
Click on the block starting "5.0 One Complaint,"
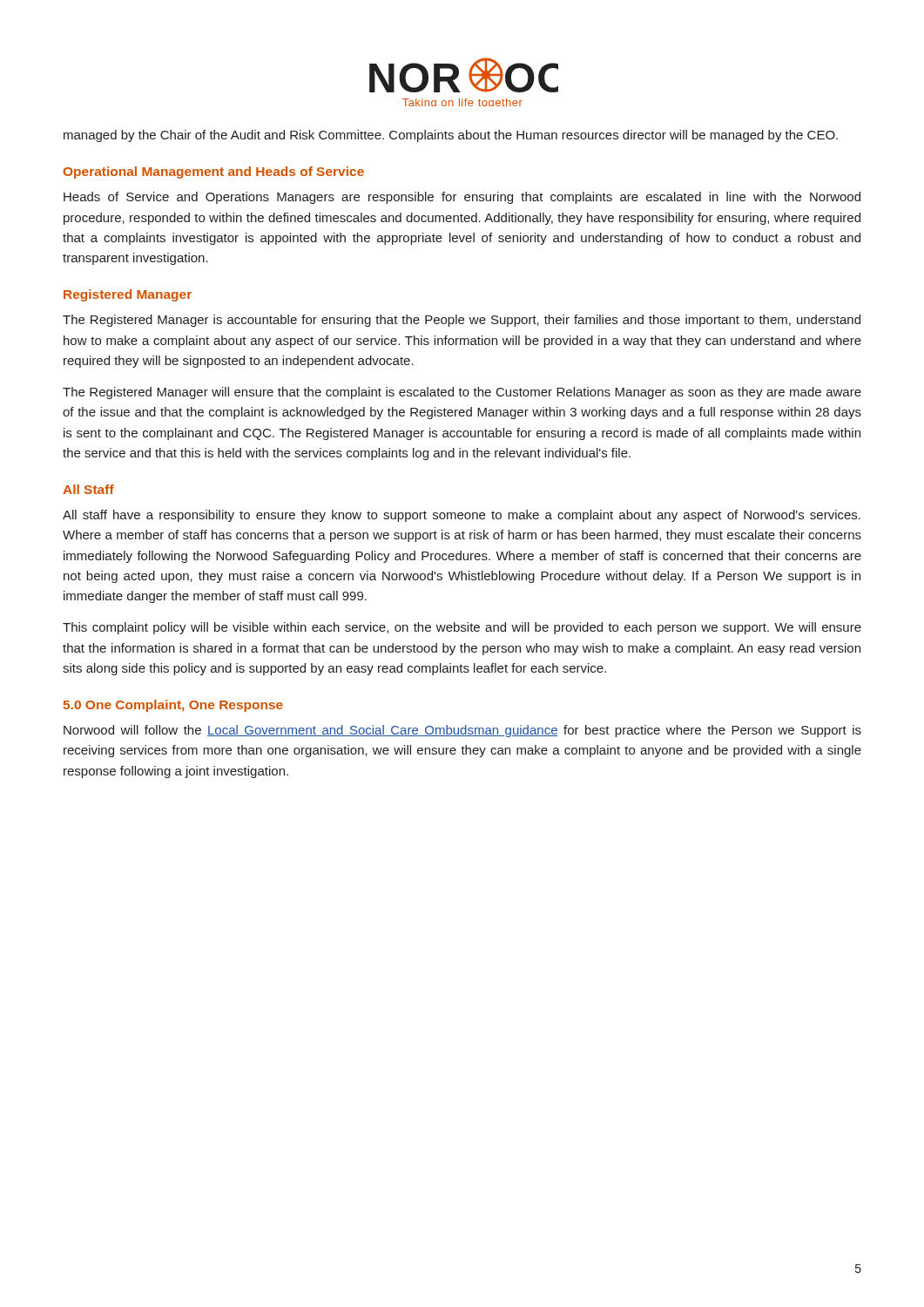(x=173, y=704)
